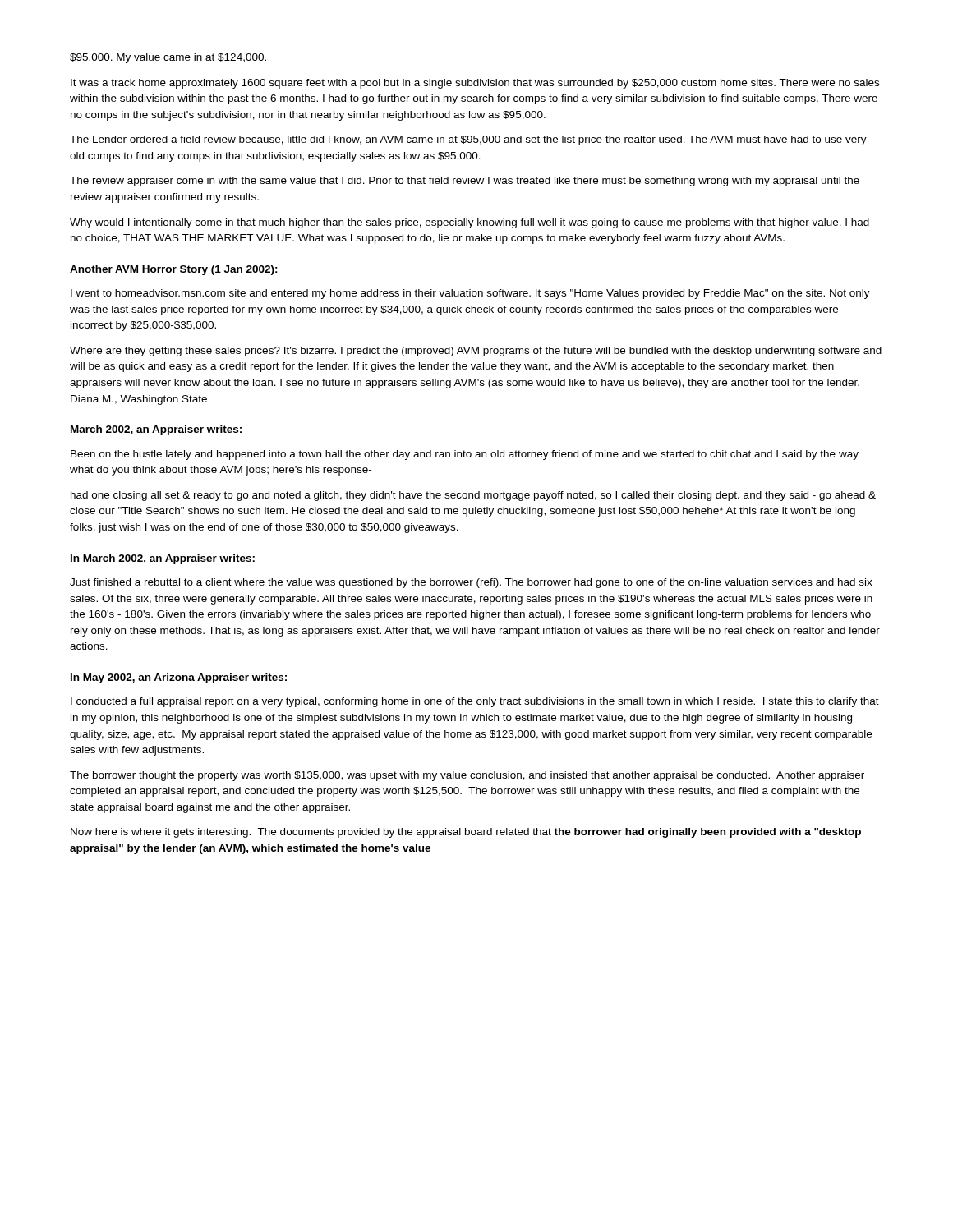Locate the text block starting "The Lender ordered a field"

tap(468, 147)
